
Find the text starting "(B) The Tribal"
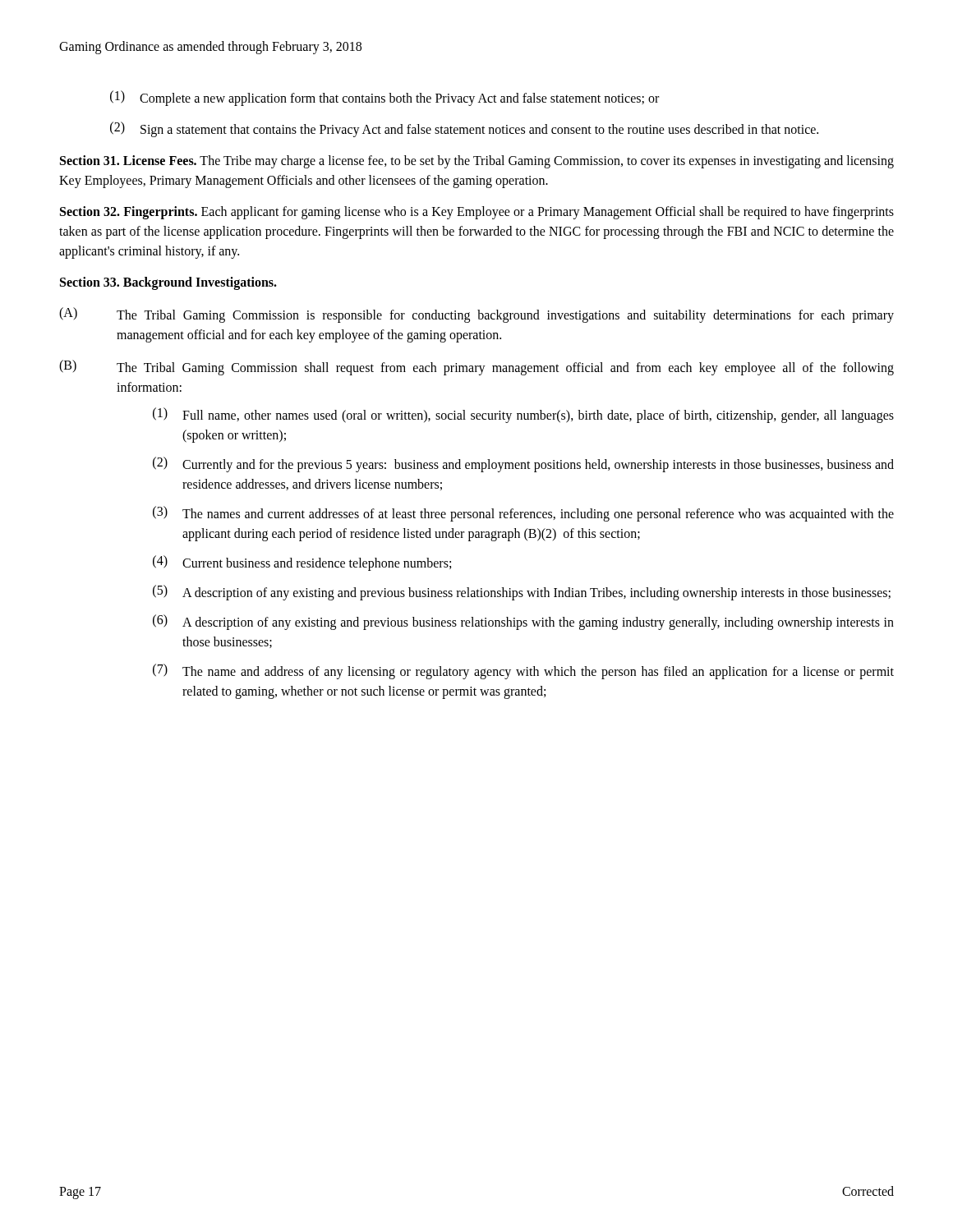coord(476,378)
